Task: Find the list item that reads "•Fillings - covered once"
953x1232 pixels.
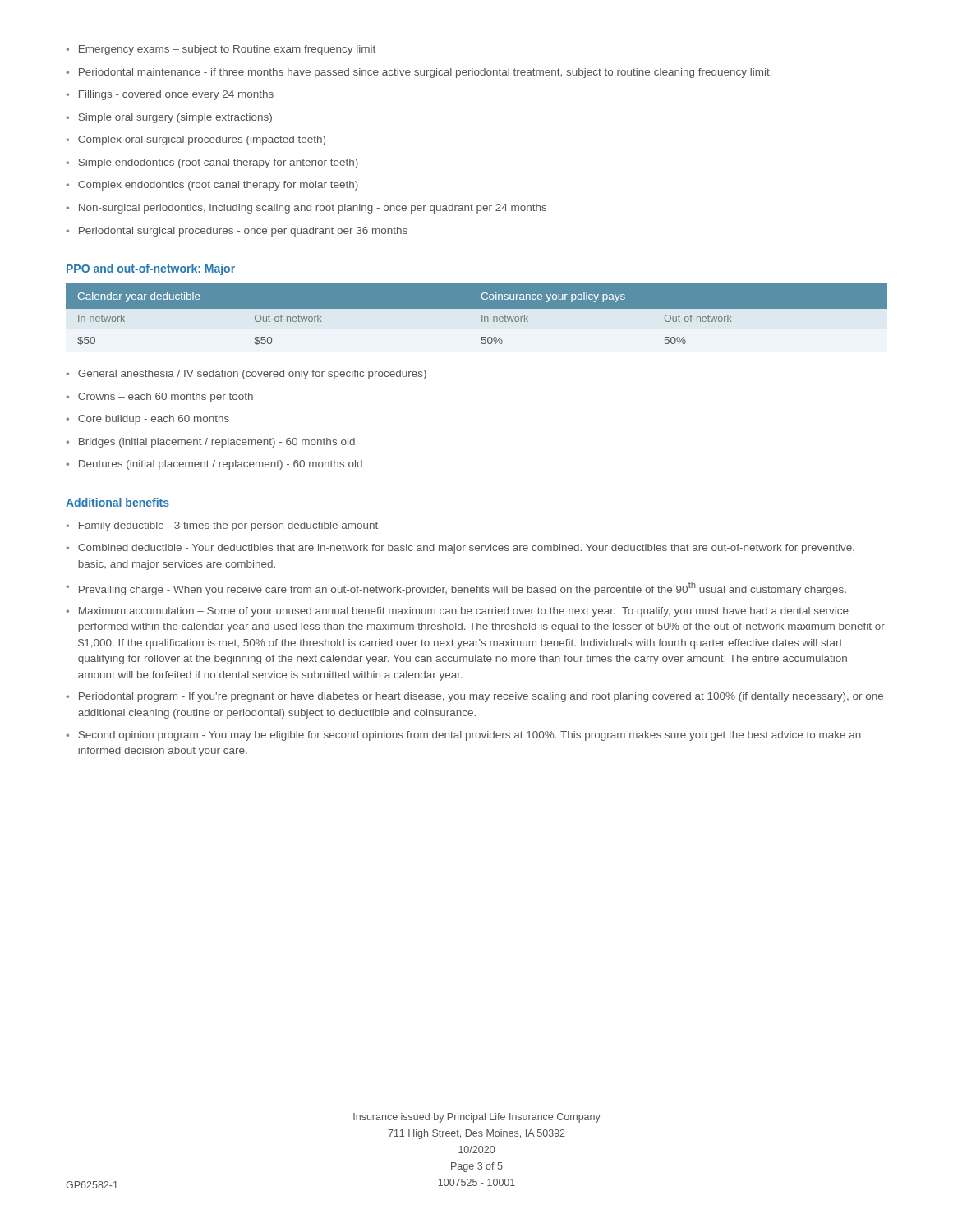Action: pyautogui.click(x=170, y=95)
